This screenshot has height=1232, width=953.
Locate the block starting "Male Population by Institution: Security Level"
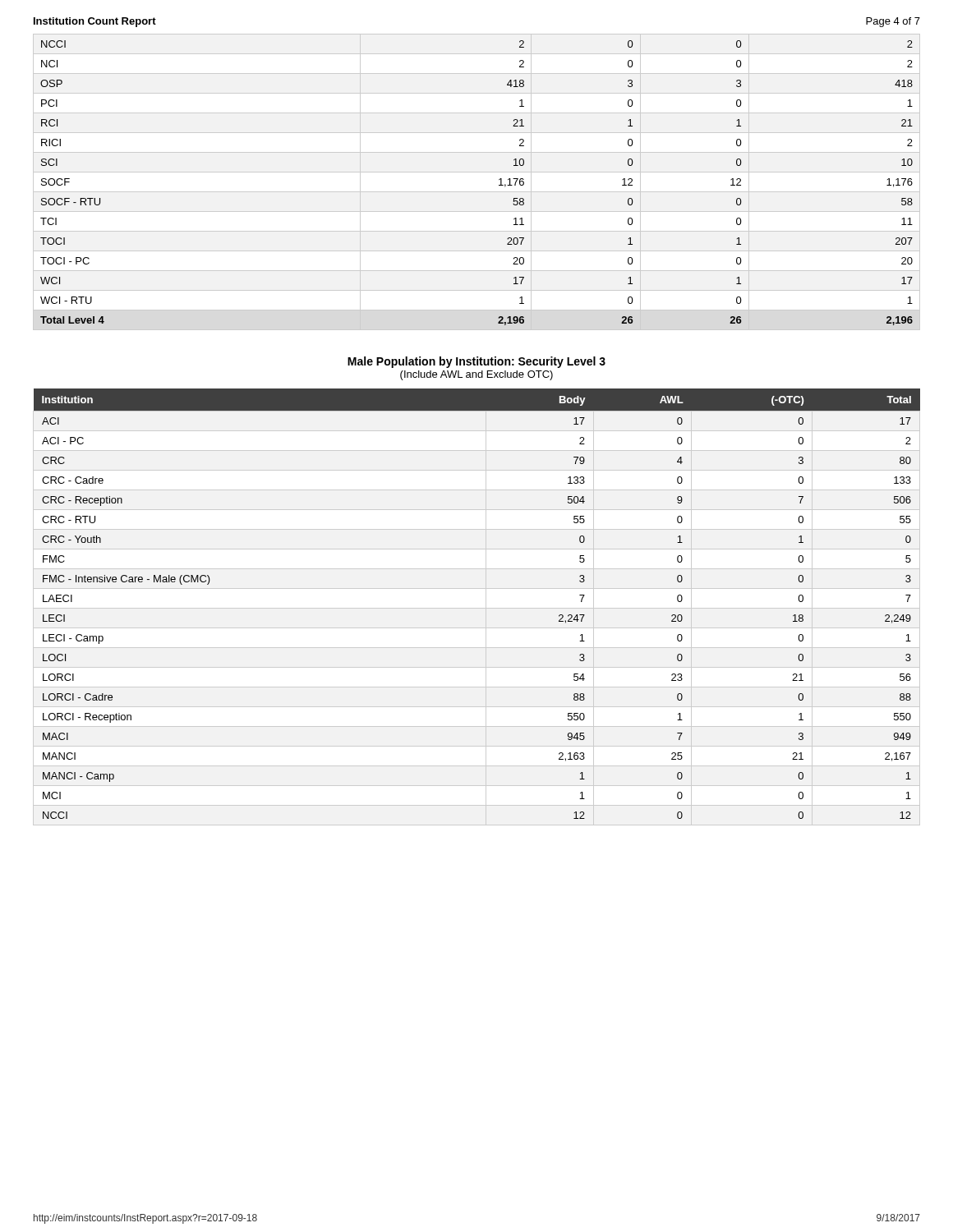tap(476, 368)
